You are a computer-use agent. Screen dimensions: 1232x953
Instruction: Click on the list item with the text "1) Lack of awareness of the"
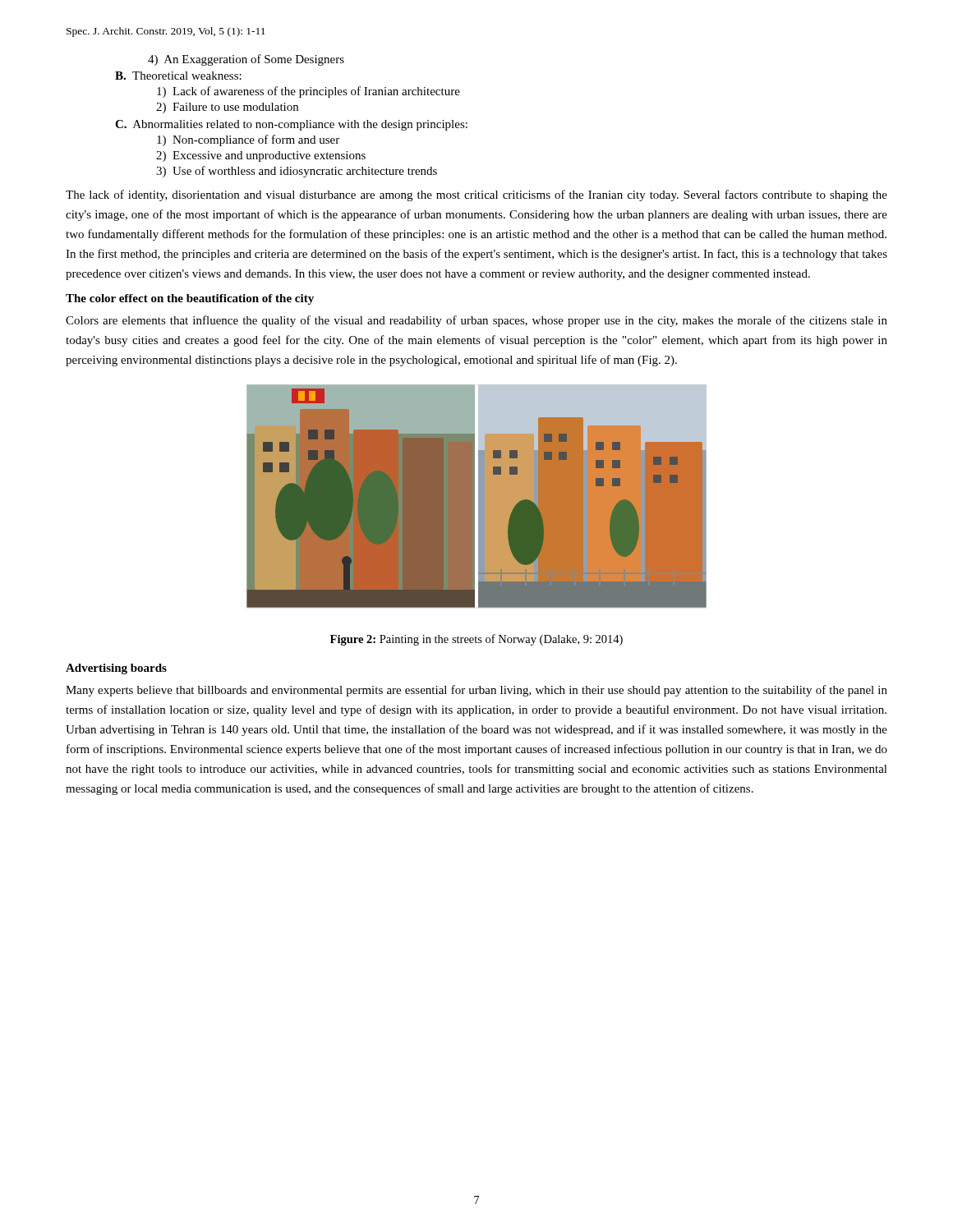(x=308, y=91)
